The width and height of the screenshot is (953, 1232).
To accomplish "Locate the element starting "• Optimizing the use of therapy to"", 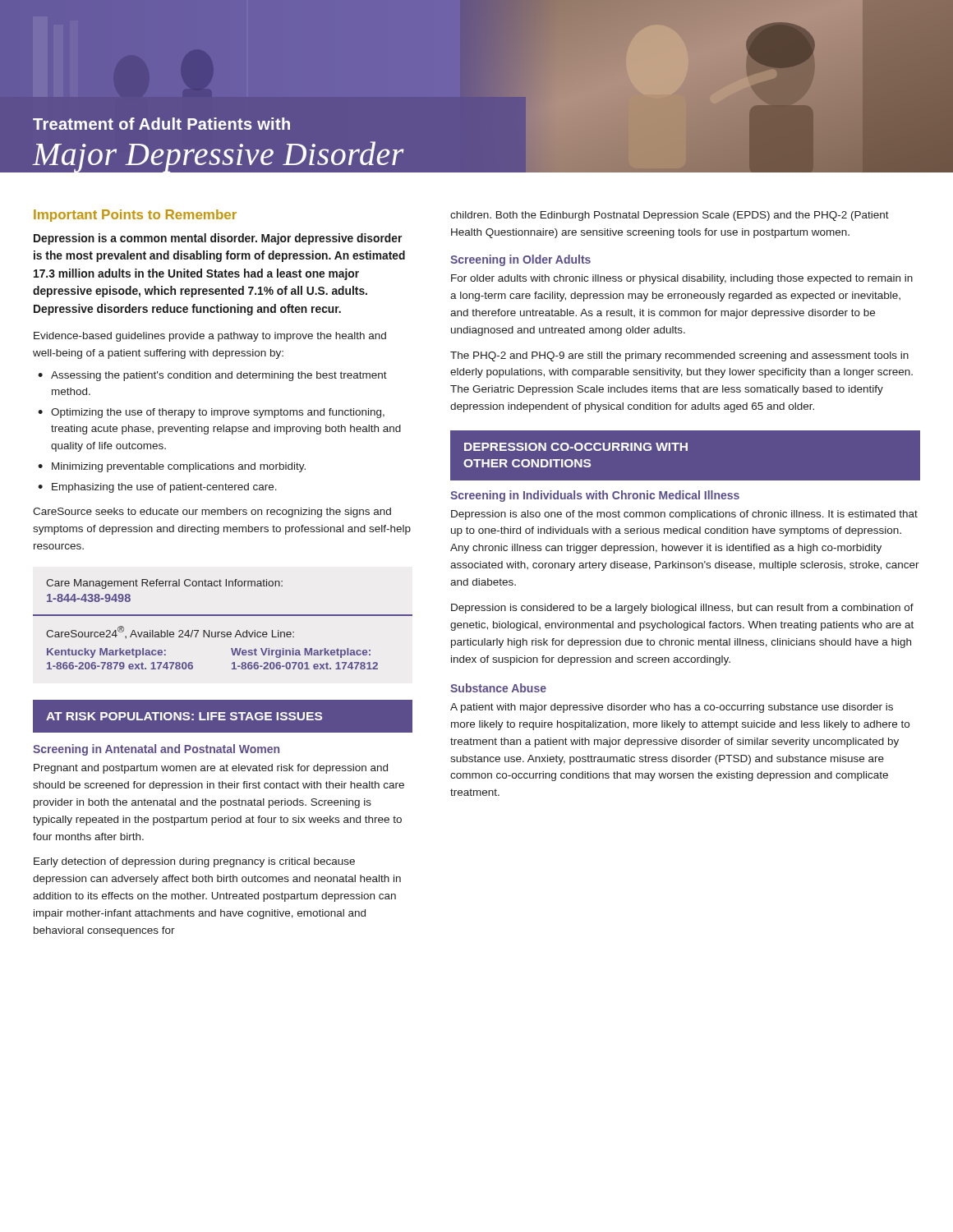I will pos(219,428).
